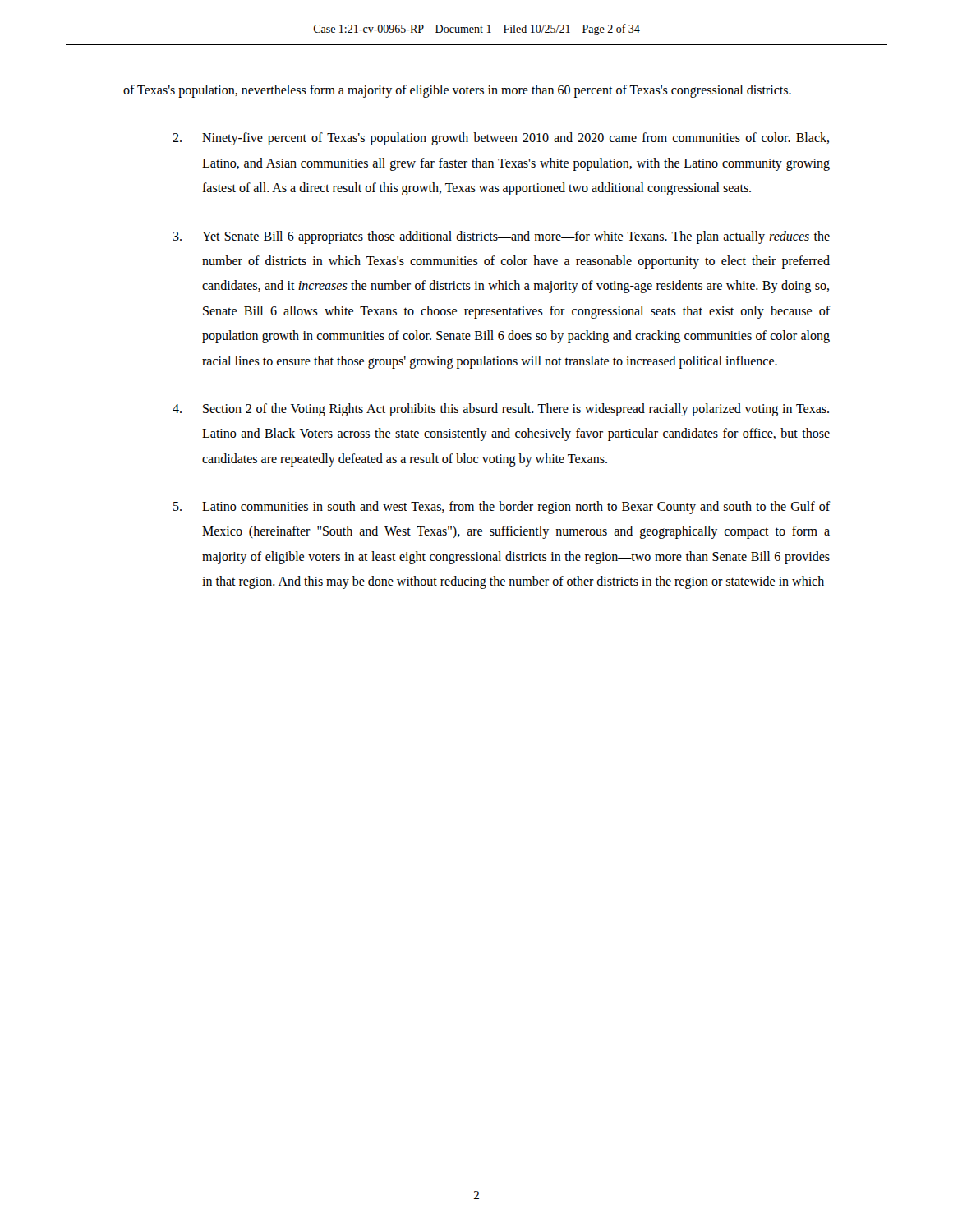Find the text block that says "Ninety-five percent of Texas's population"
Viewport: 953px width, 1232px height.
(476, 163)
